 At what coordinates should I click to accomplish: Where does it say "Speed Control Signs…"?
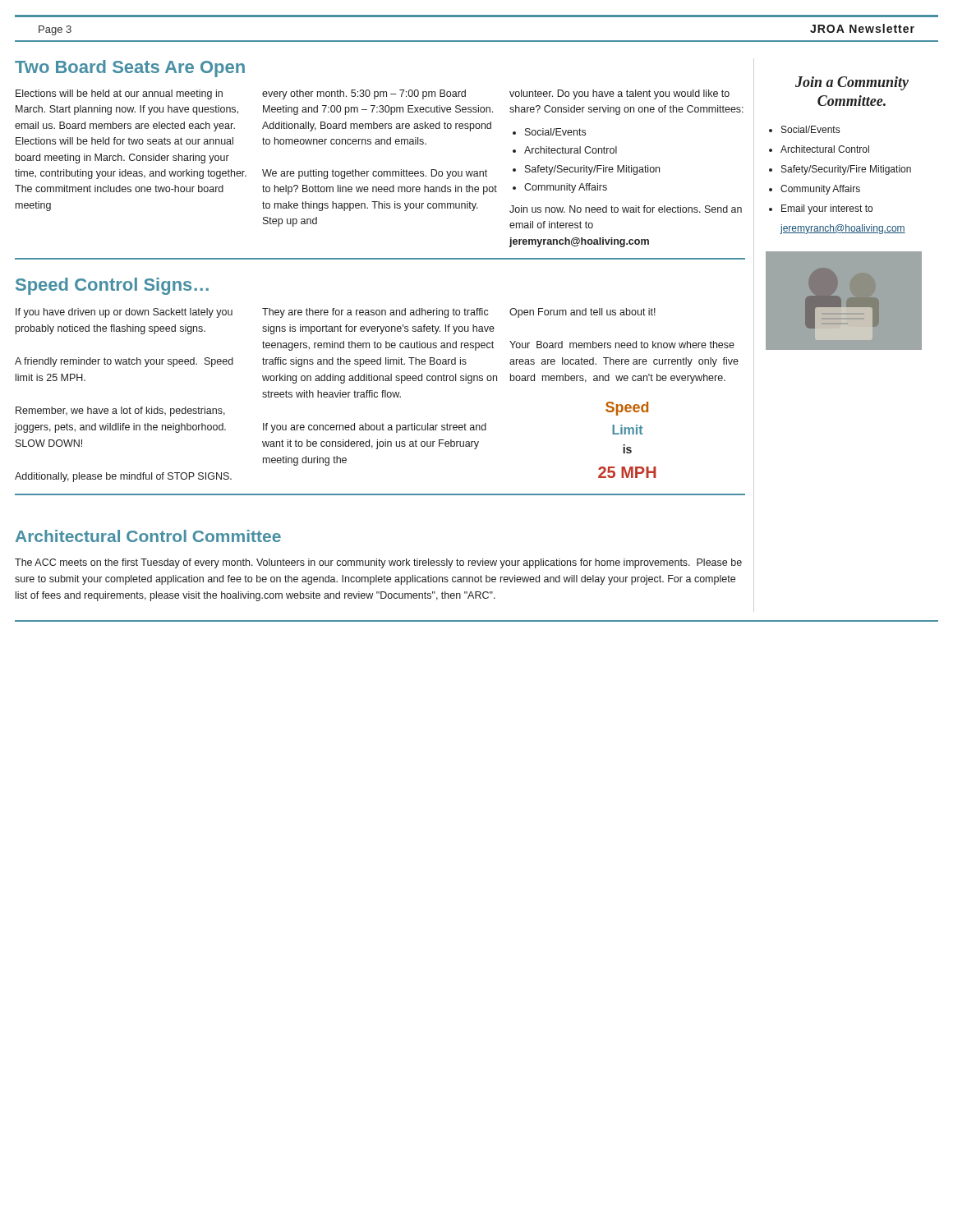(112, 286)
